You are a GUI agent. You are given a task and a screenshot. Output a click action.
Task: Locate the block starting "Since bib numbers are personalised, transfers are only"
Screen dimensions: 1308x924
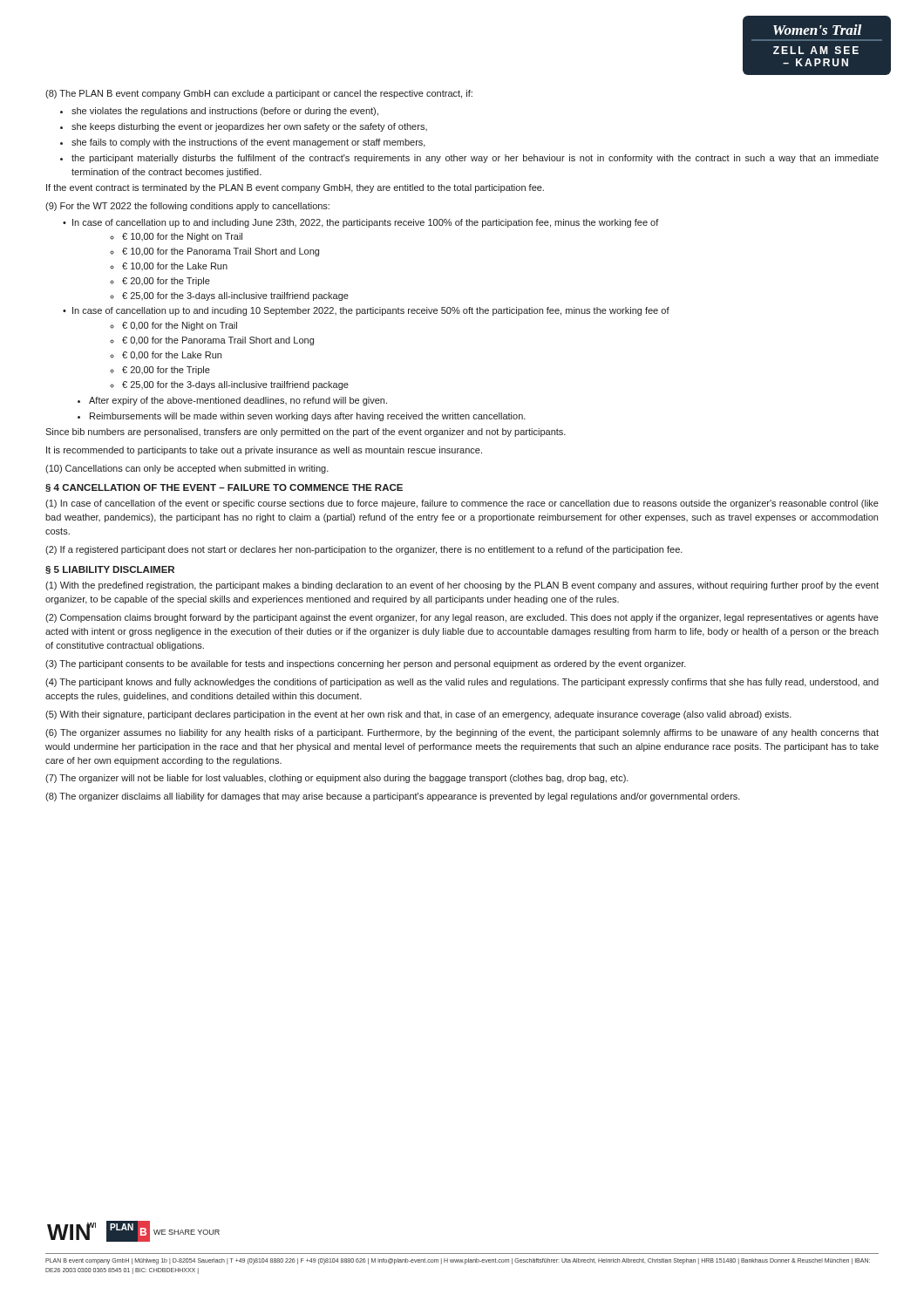coord(306,431)
